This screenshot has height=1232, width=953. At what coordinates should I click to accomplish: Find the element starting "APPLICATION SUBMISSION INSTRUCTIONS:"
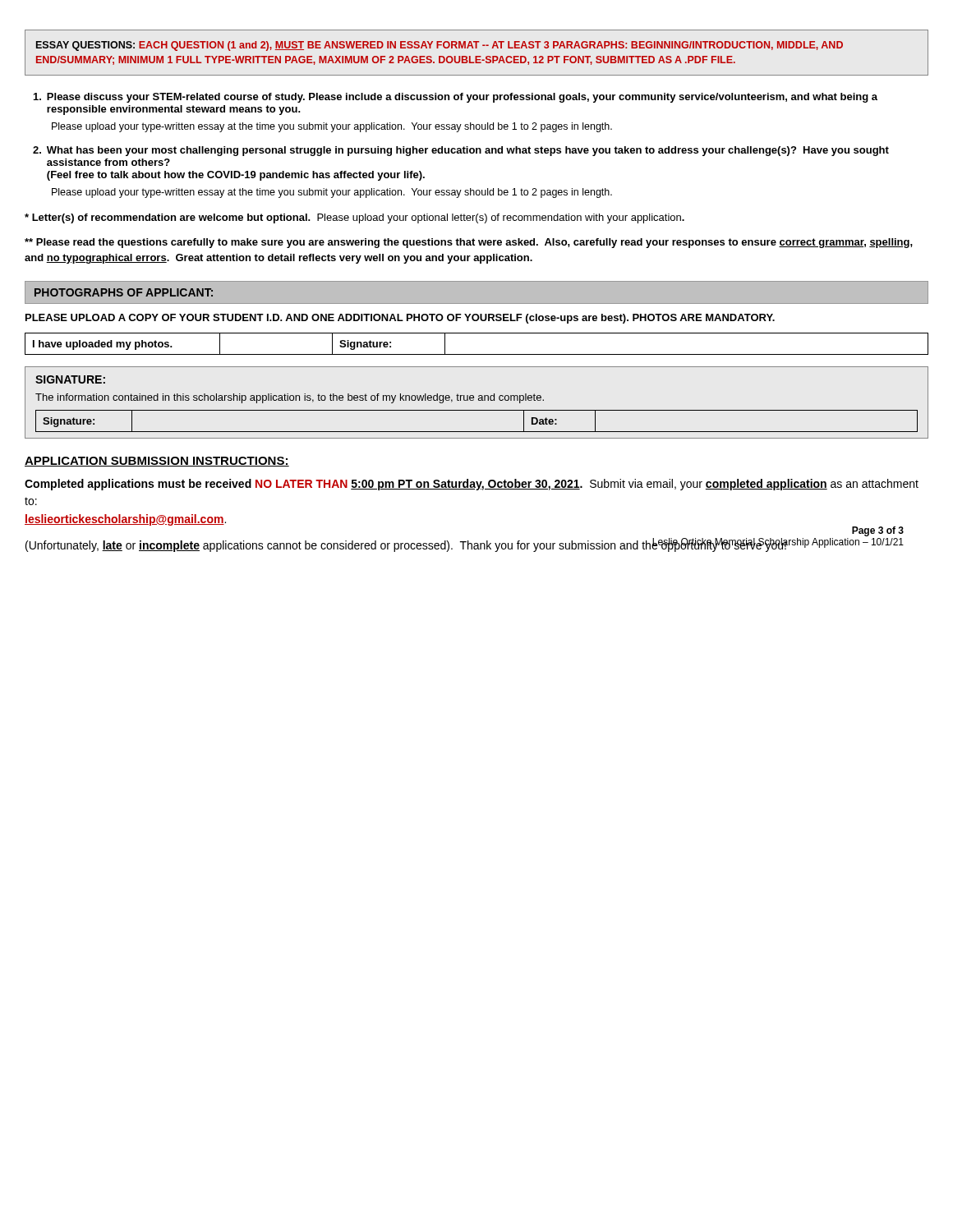pos(157,460)
